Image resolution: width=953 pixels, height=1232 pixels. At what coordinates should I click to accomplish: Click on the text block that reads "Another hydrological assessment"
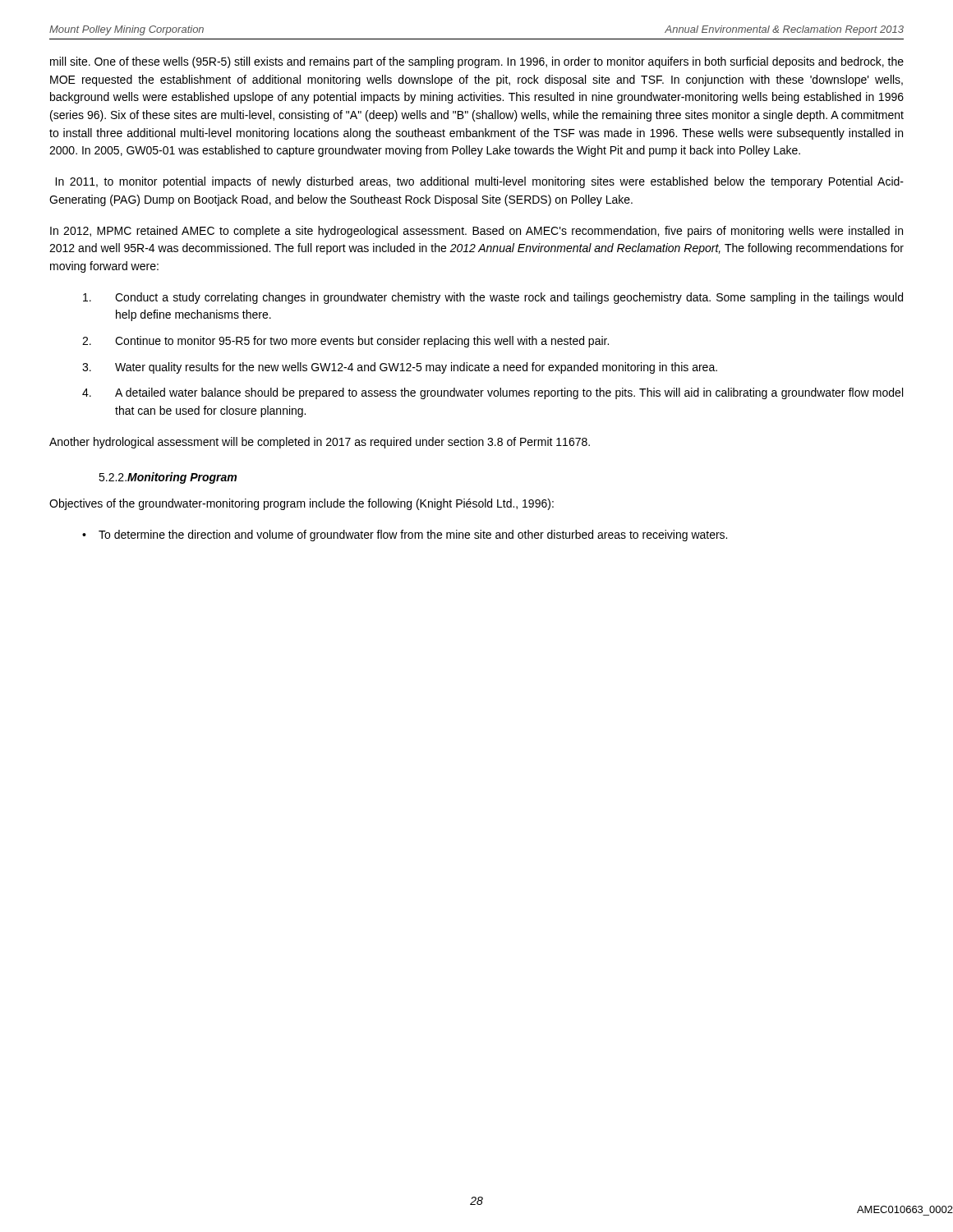coord(320,442)
